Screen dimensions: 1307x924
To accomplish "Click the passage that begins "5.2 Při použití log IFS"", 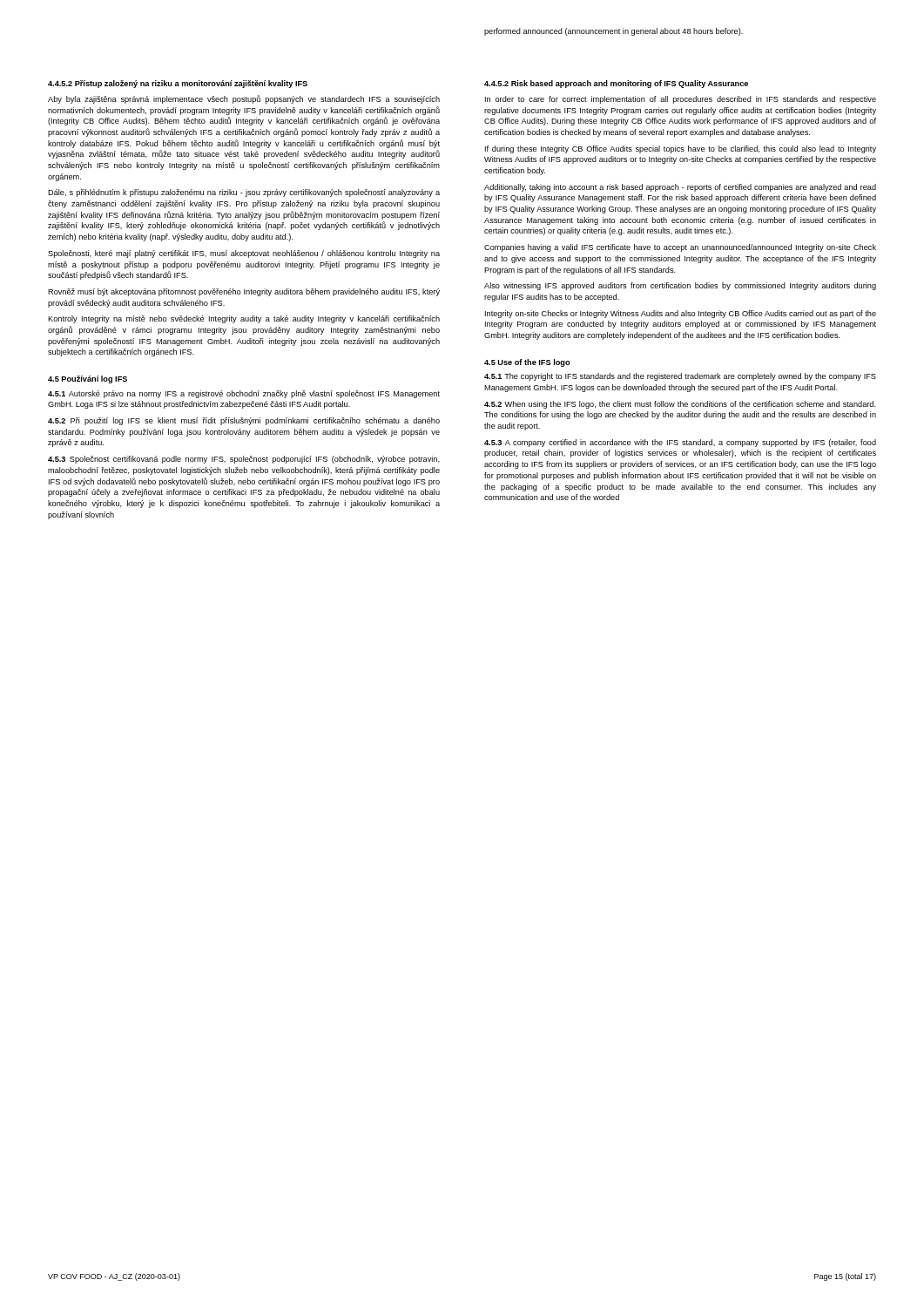I will pos(244,432).
